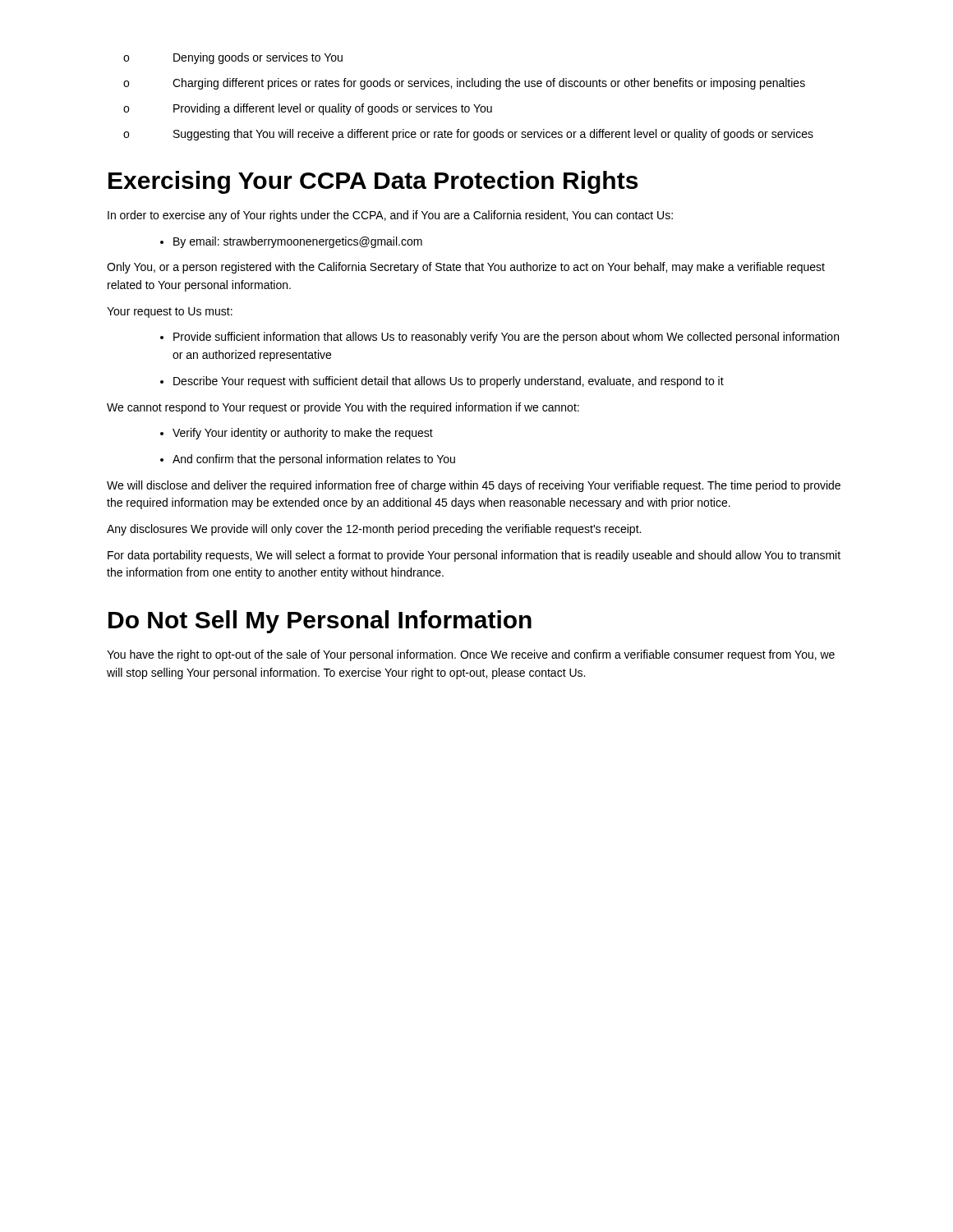Screen dimensions: 1232x953
Task: Find the block on this page that starts "You have the right to opt-out"
Action: tap(471, 663)
